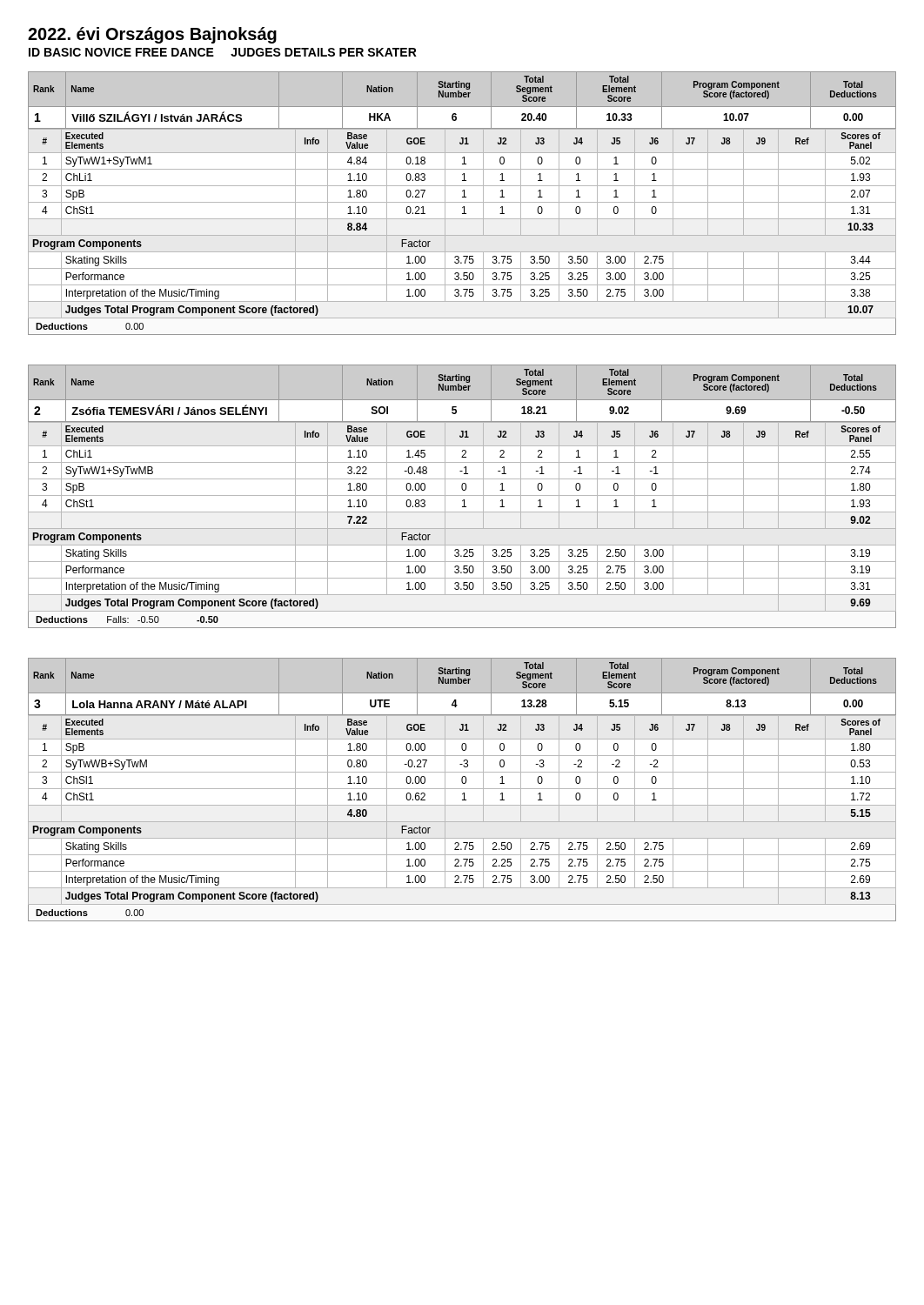The width and height of the screenshot is (924, 1305).
Task: Navigate to the text starting "ID BASIC NOVICE FREE DANCE JUDGES DETAILS PER"
Action: (222, 52)
